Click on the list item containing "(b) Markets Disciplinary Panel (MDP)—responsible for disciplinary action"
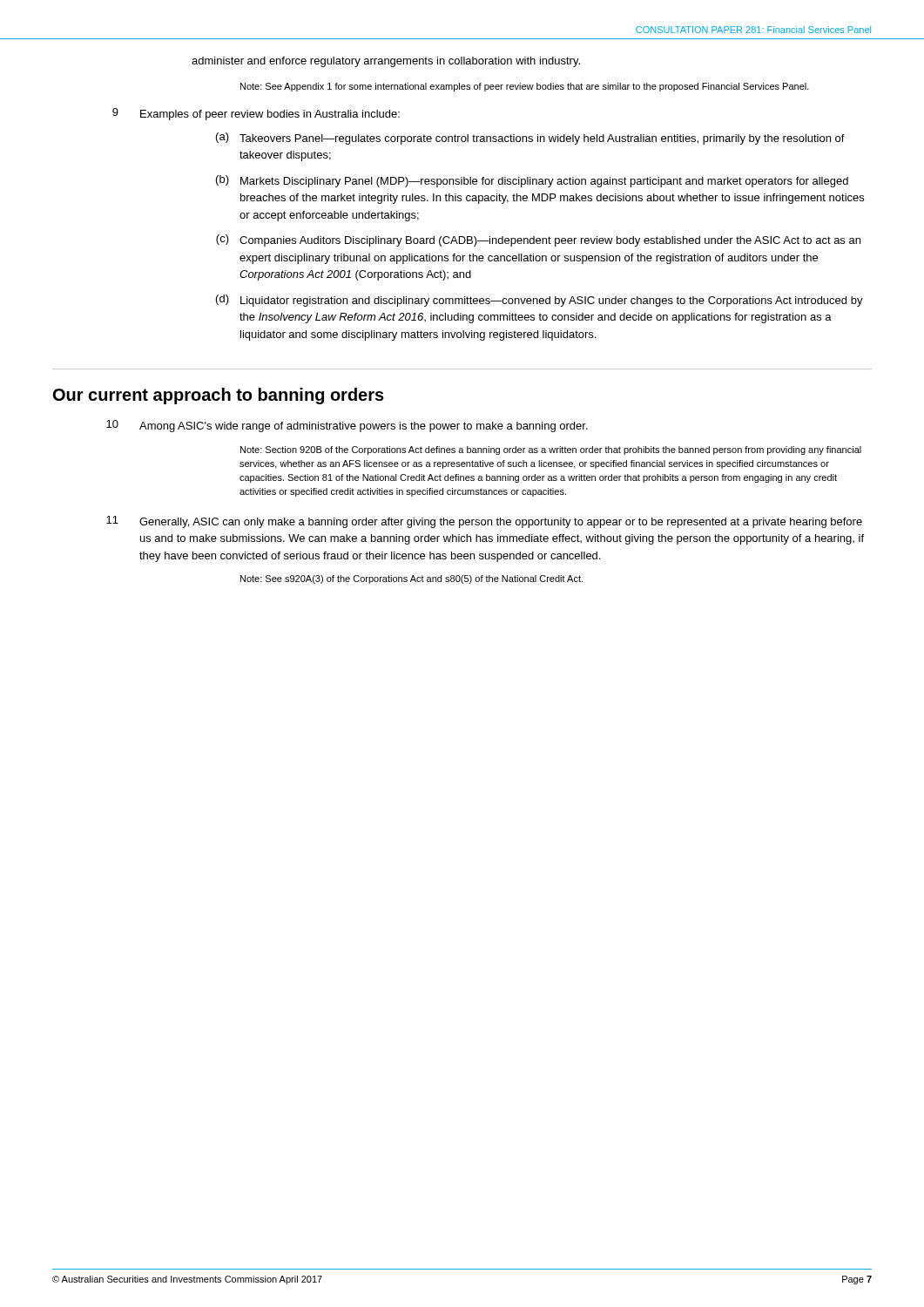Screen dimensions: 1307x924 click(532, 198)
